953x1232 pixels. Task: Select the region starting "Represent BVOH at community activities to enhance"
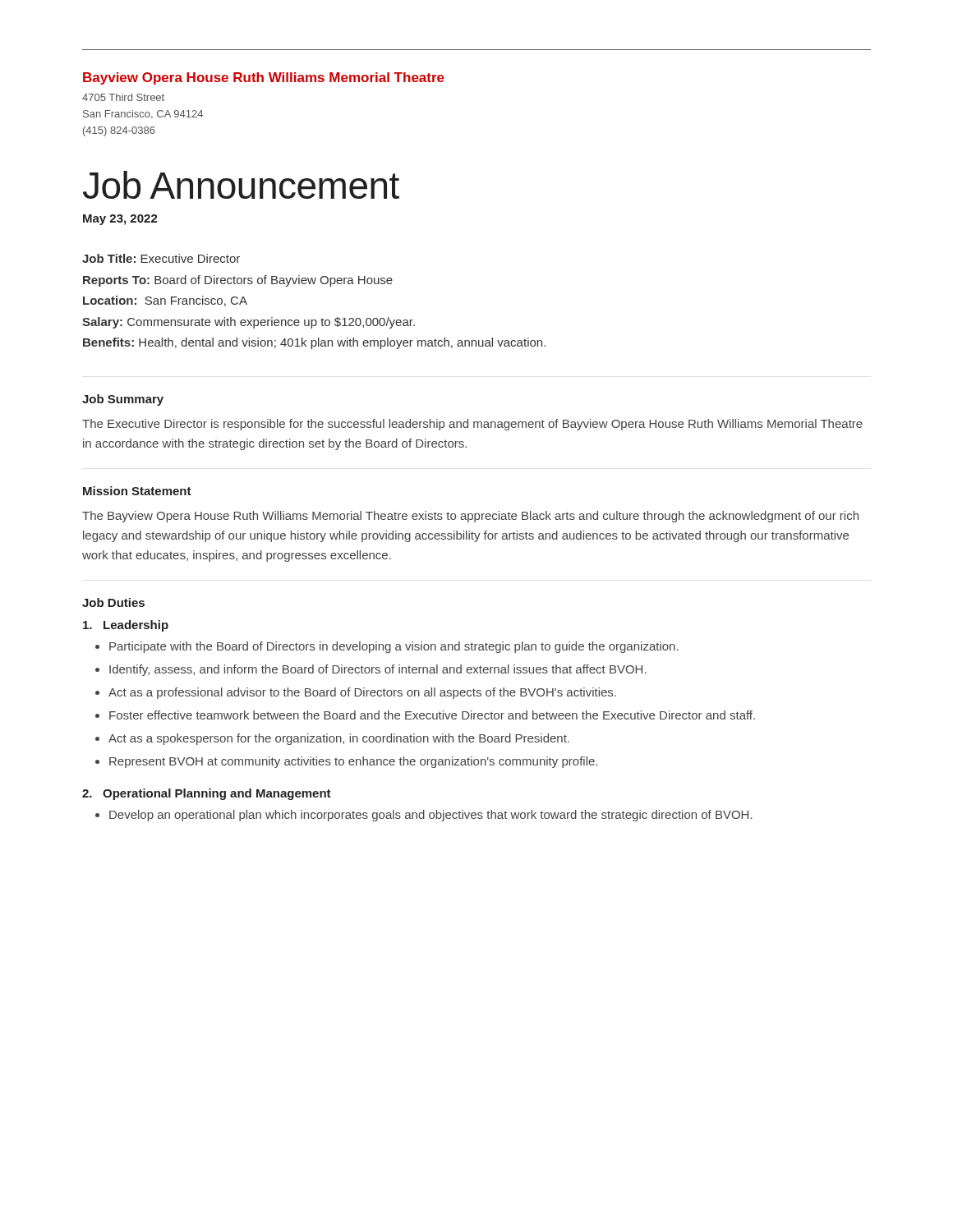pyautogui.click(x=353, y=761)
